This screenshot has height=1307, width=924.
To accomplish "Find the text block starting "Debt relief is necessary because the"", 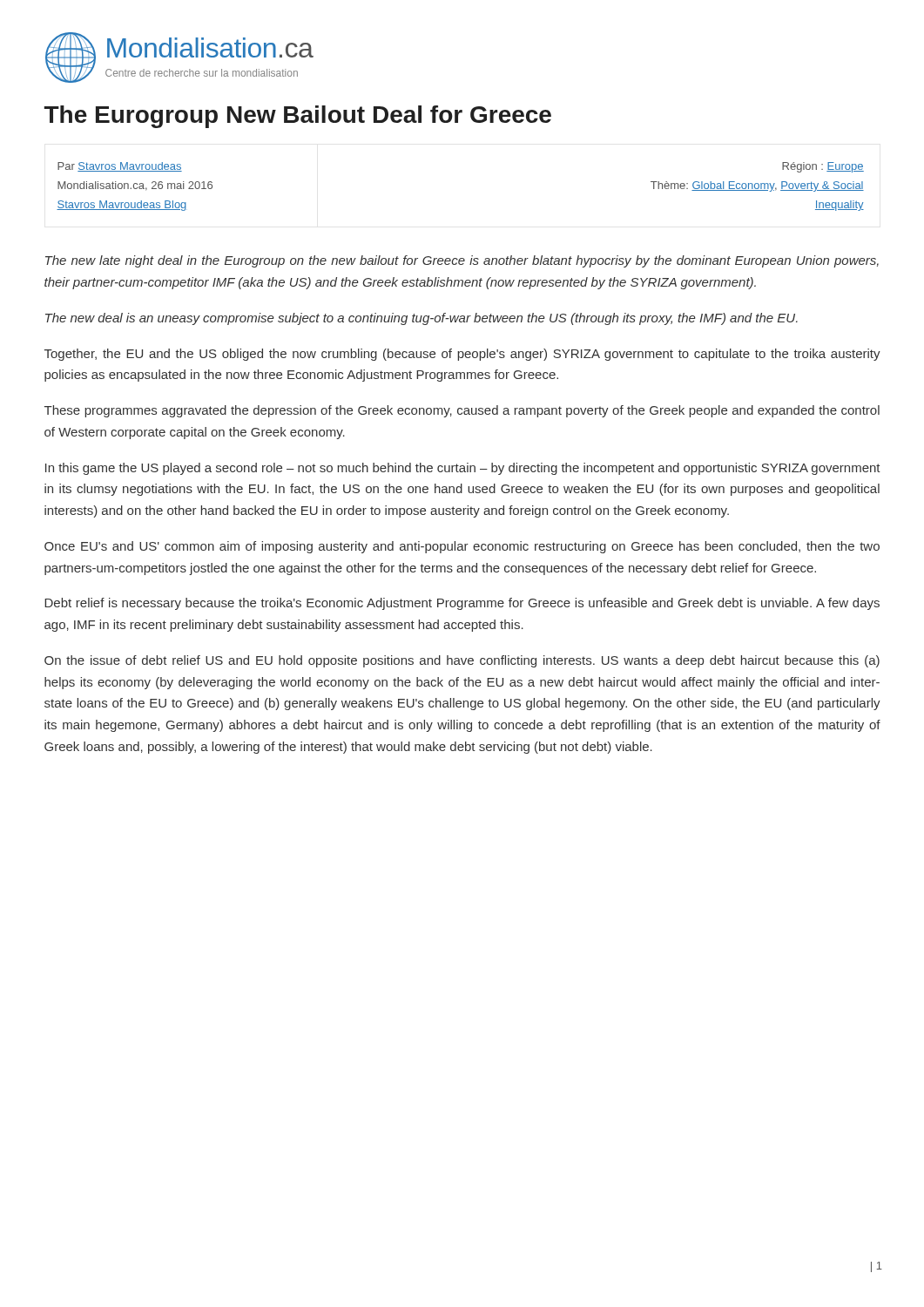I will coord(462,614).
